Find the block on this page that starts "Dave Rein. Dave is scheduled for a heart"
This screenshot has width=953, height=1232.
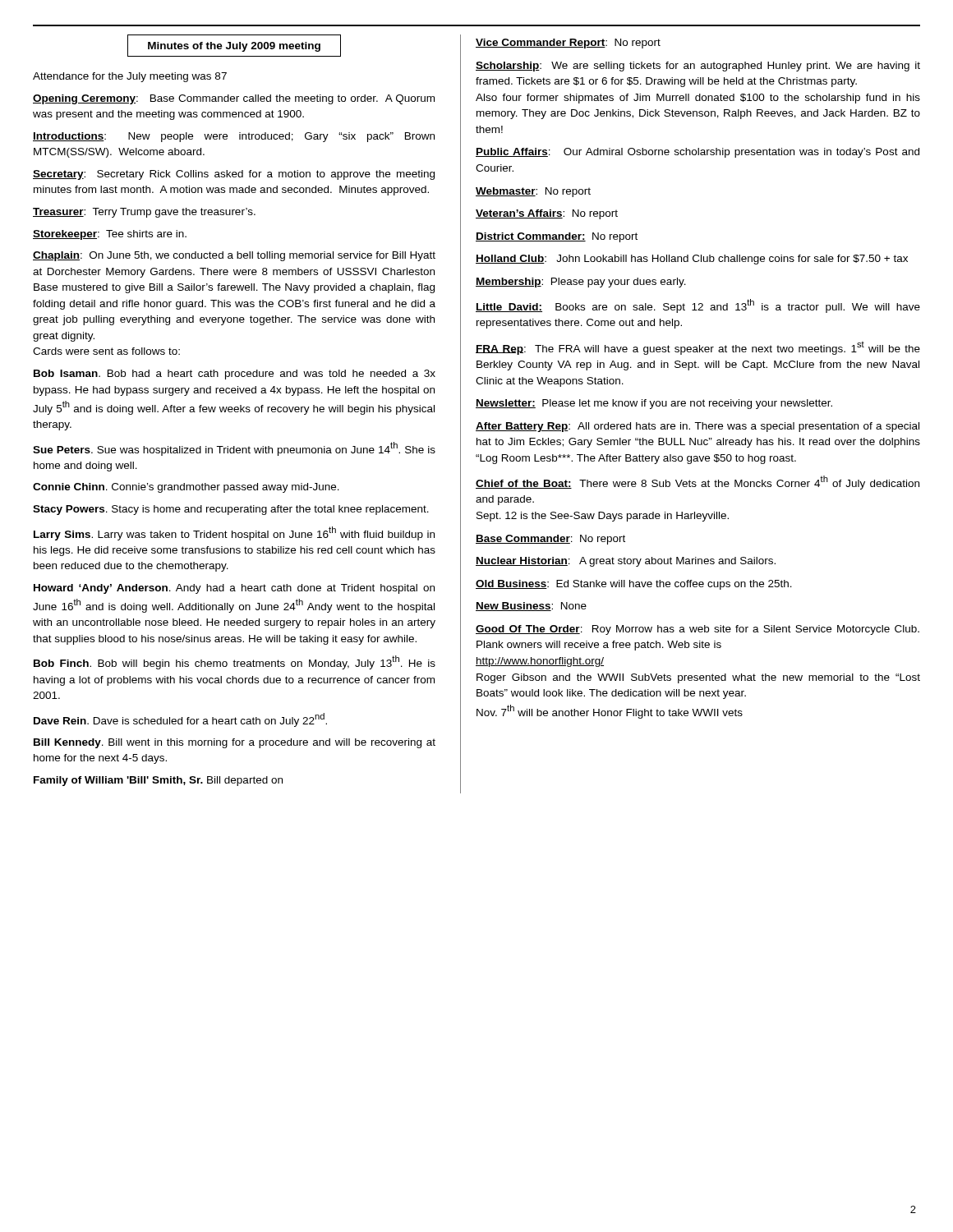click(x=180, y=719)
